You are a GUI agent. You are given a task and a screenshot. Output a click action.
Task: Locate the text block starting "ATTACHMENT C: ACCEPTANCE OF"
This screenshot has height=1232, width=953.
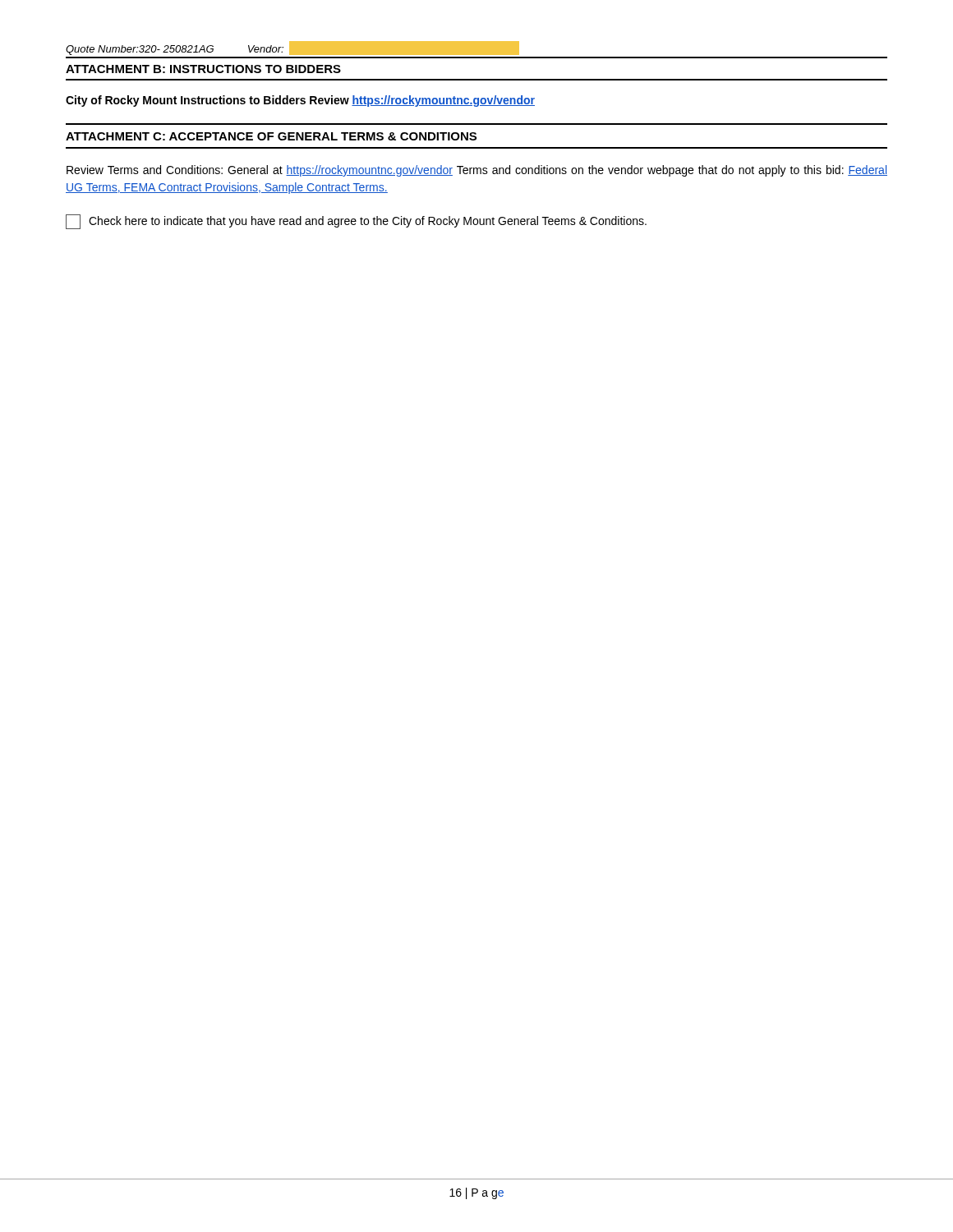tap(476, 136)
